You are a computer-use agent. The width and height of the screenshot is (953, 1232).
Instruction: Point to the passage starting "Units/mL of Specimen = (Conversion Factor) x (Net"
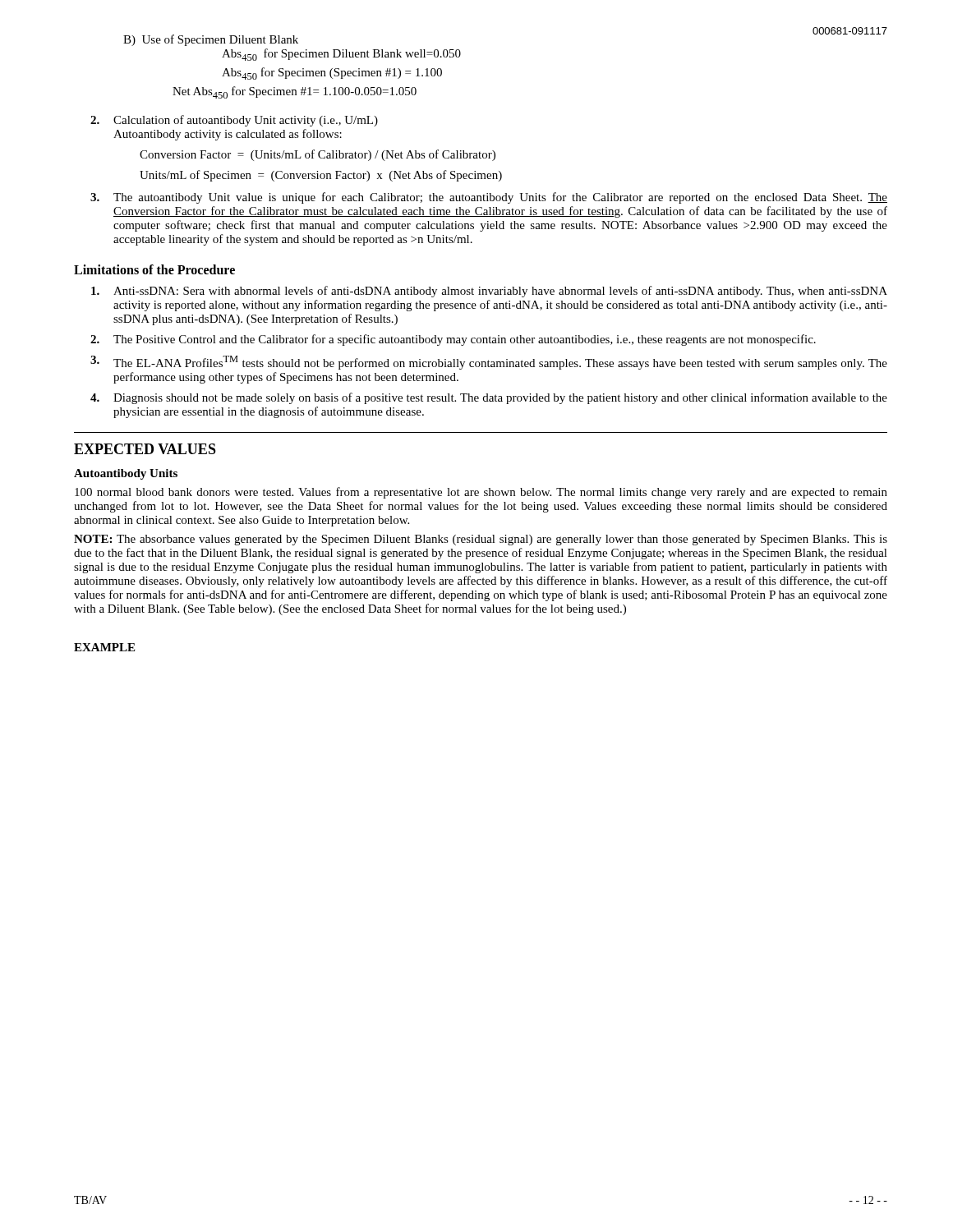pos(321,175)
